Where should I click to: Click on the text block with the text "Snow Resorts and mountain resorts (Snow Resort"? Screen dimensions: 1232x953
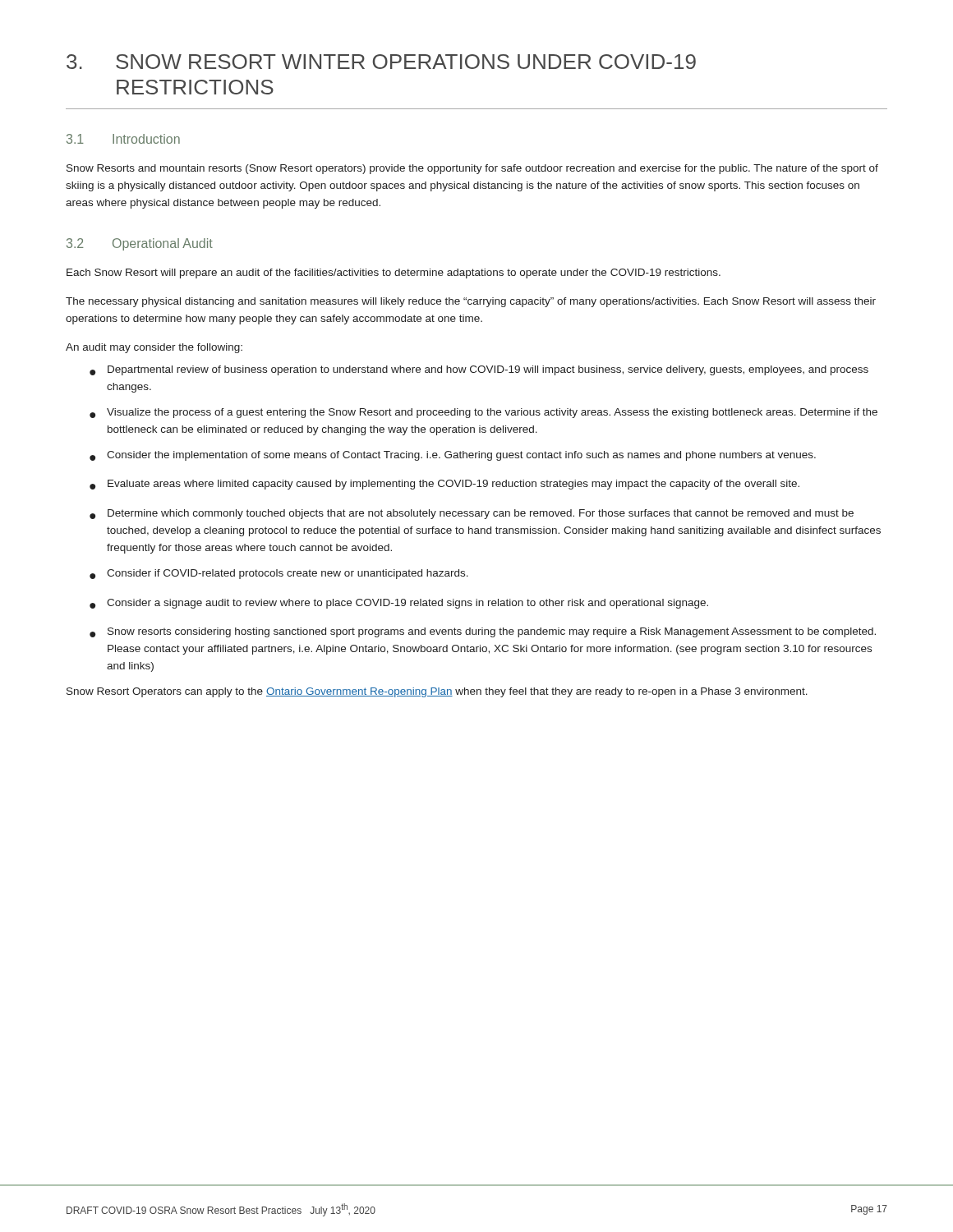point(472,185)
